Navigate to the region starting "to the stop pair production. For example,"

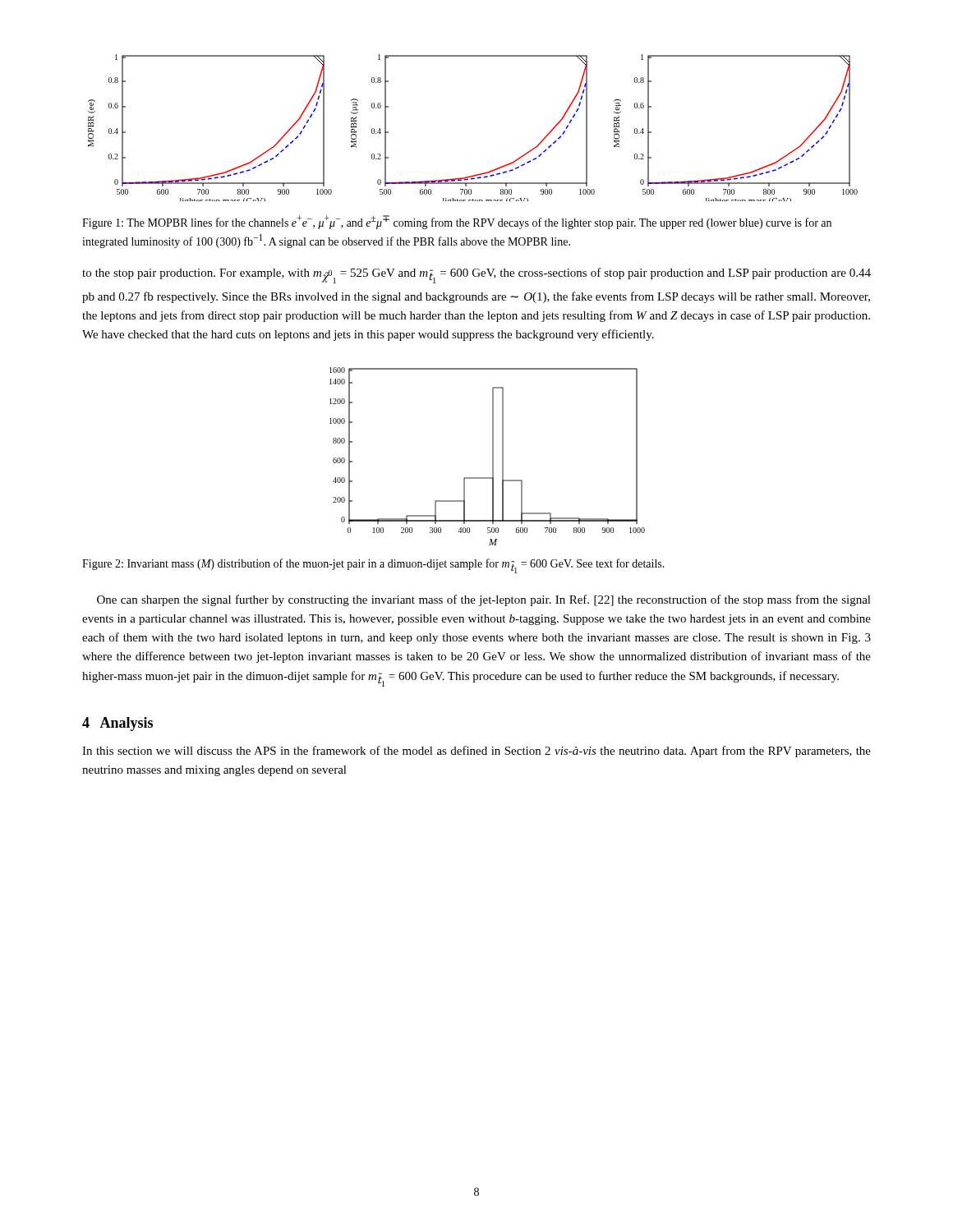coord(476,303)
